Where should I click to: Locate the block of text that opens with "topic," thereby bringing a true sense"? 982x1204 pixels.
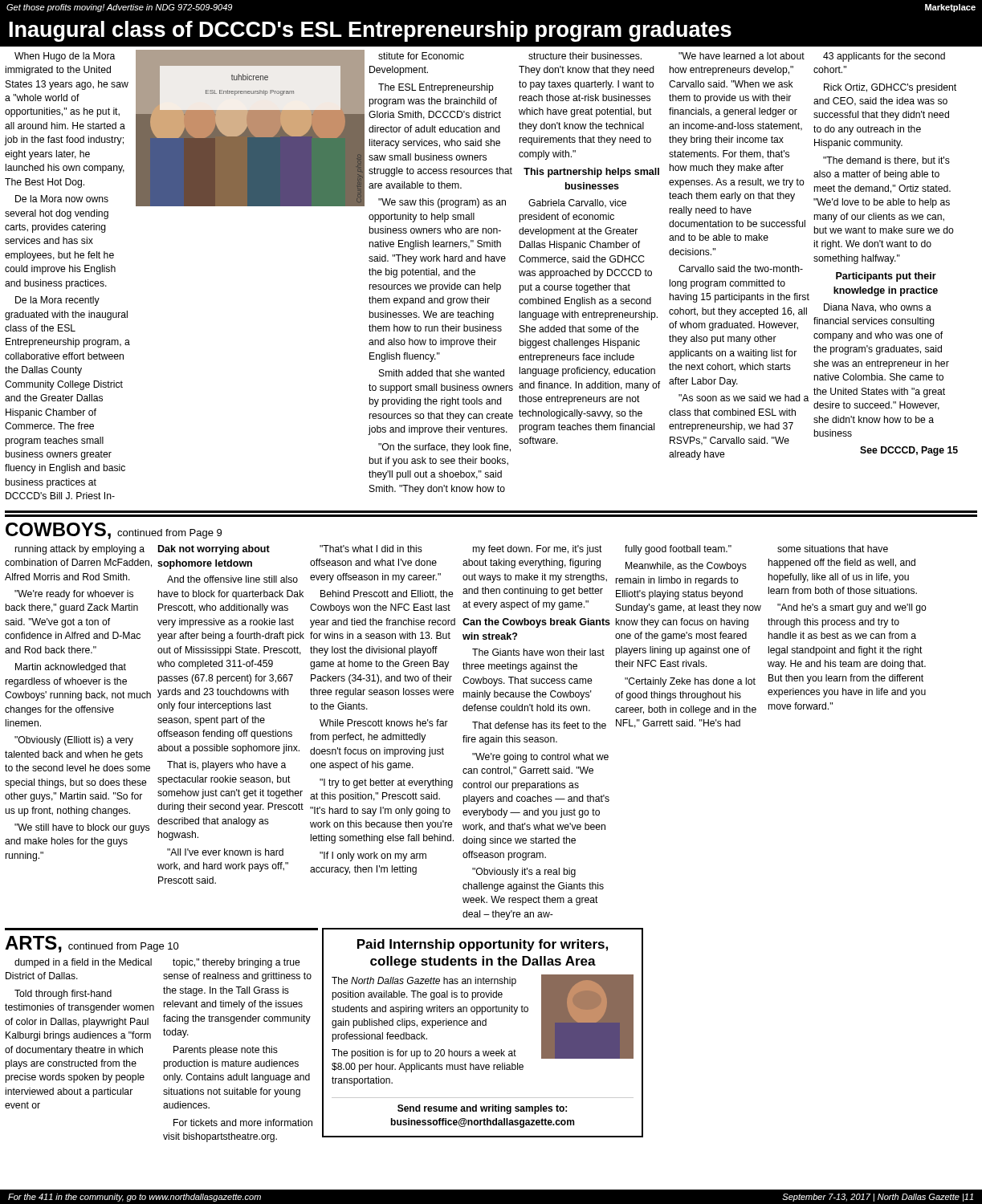click(x=240, y=1050)
